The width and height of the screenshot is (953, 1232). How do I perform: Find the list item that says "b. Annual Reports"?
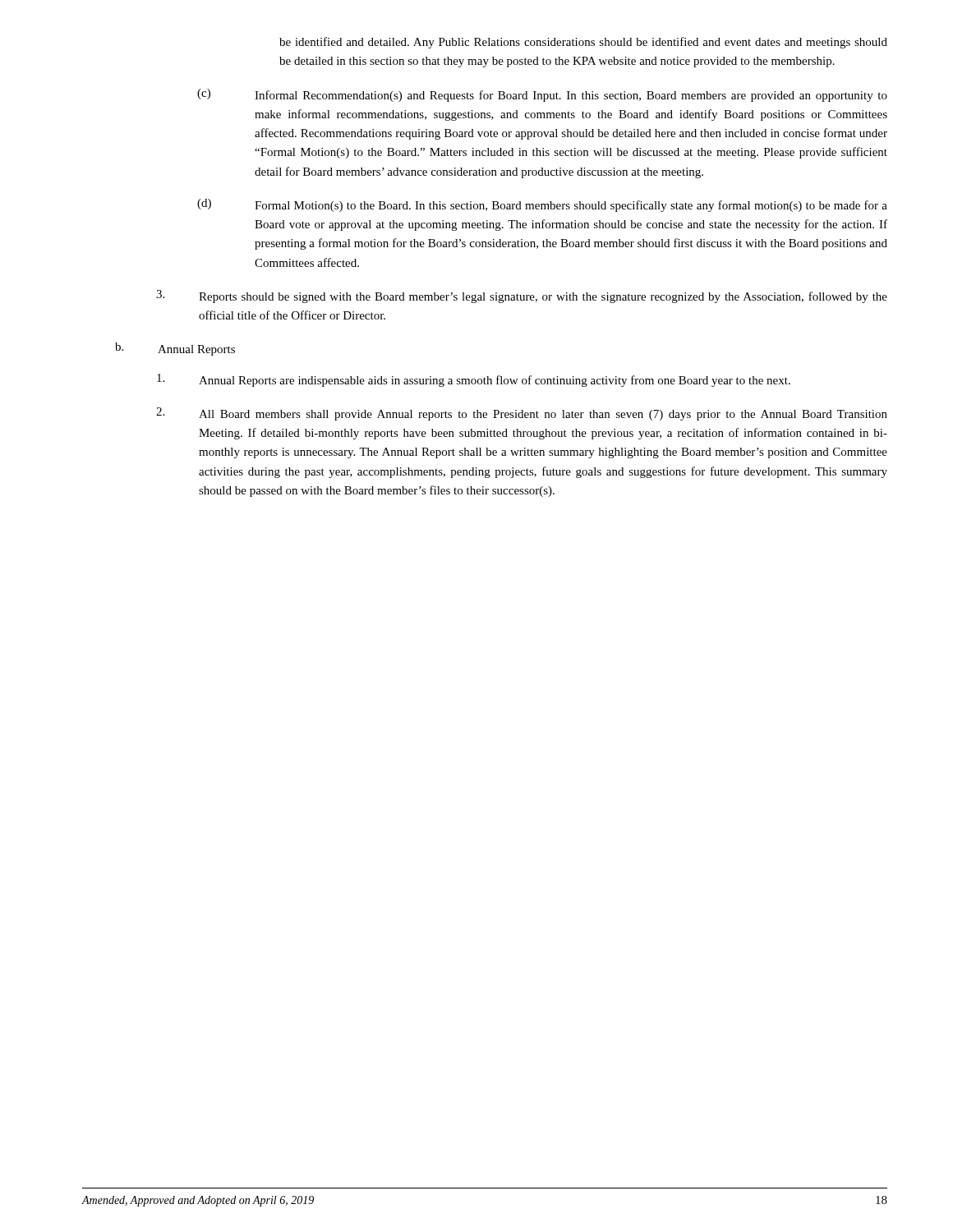(x=175, y=349)
